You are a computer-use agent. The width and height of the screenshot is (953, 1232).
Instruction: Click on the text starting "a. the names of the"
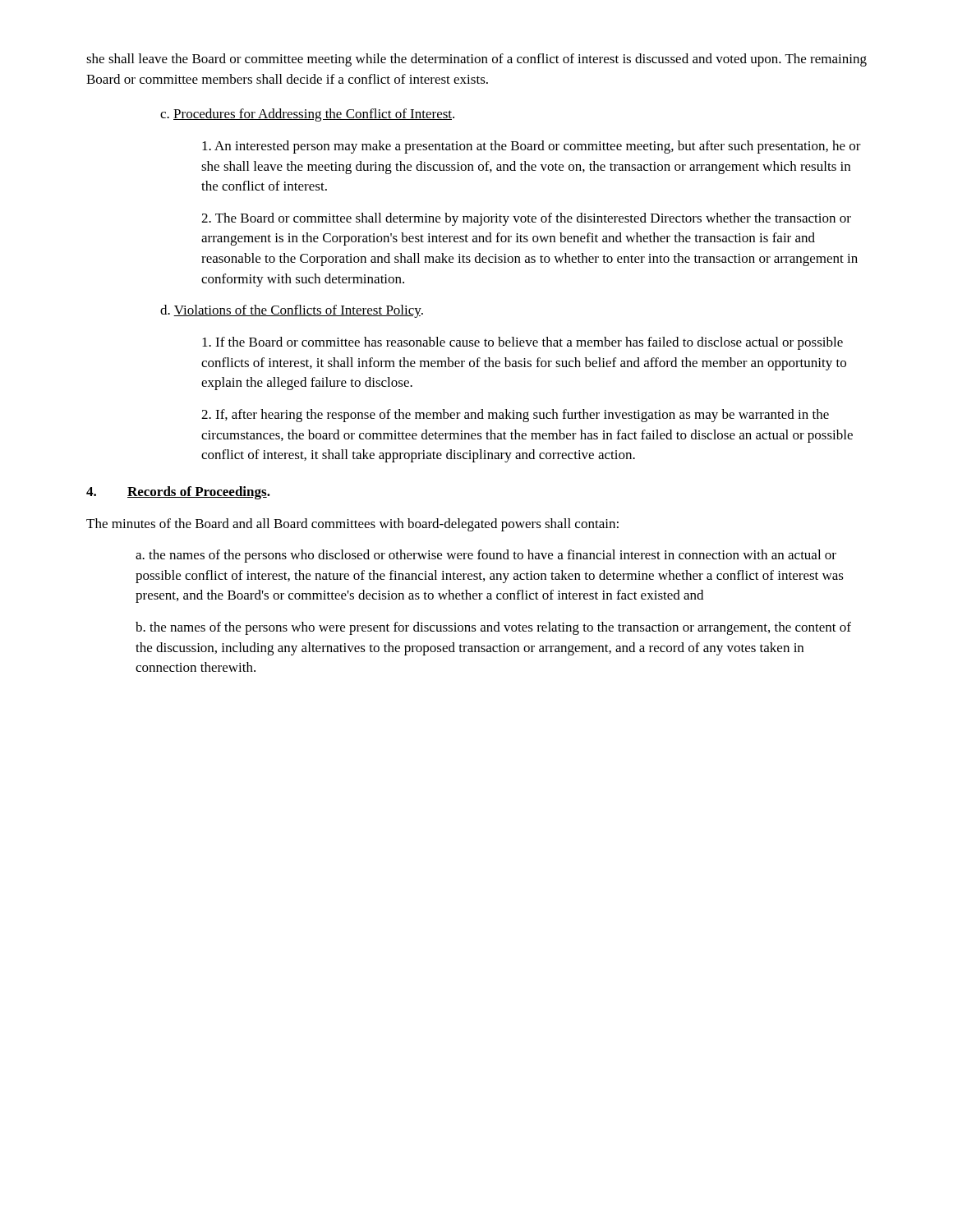tap(490, 575)
